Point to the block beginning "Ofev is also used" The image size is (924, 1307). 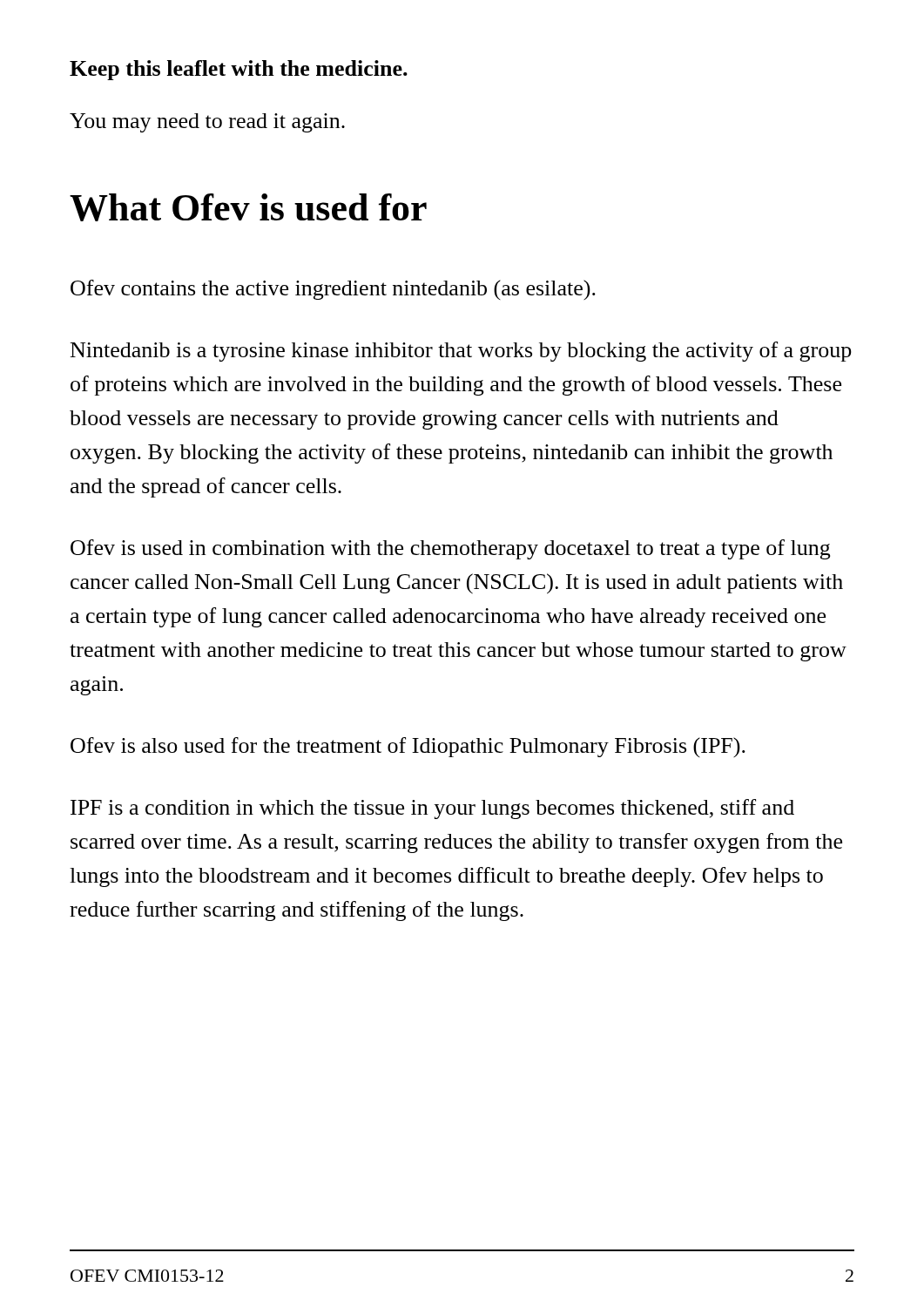coord(408,746)
